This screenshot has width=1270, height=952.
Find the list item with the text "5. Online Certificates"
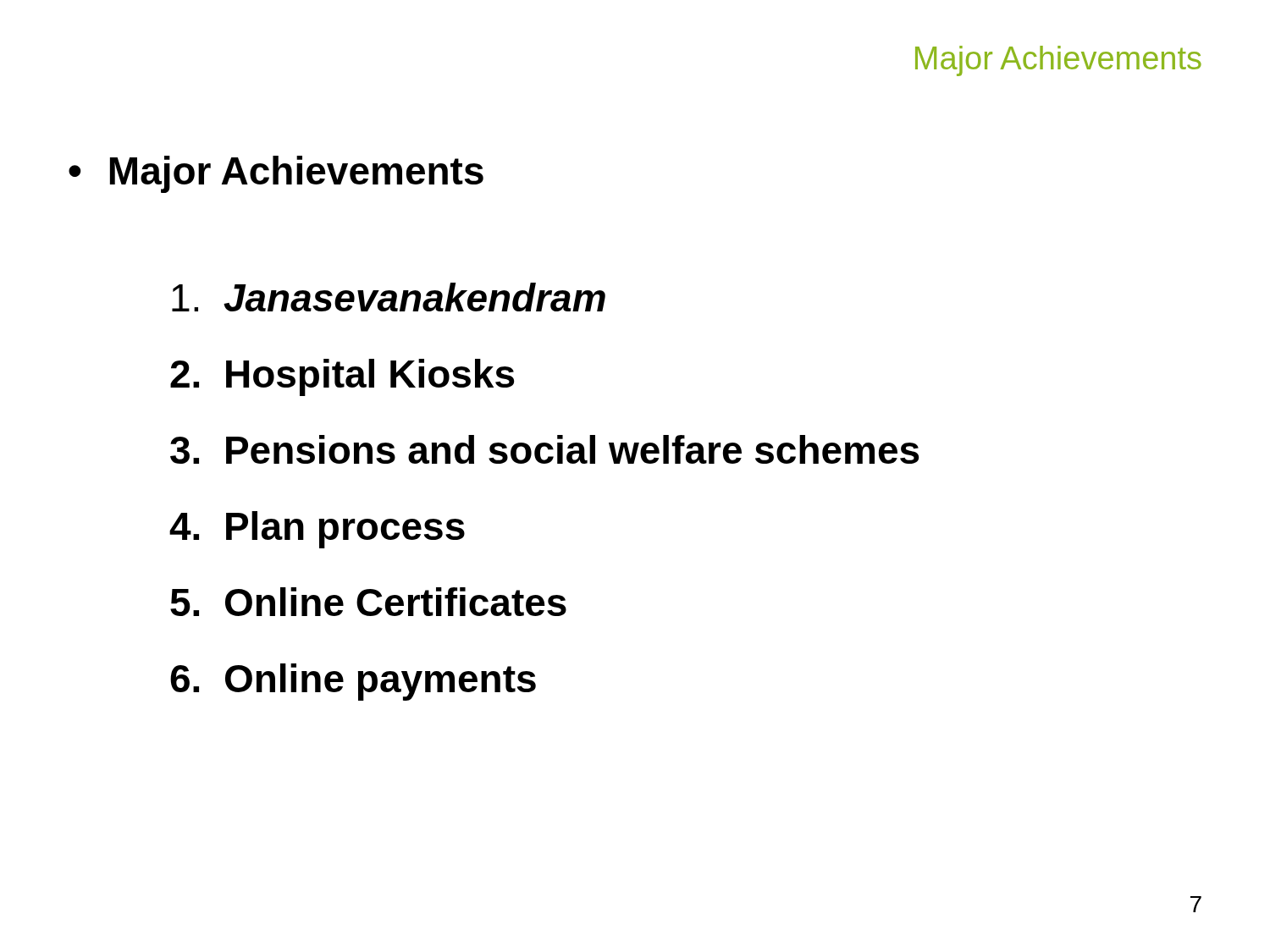tap(368, 603)
